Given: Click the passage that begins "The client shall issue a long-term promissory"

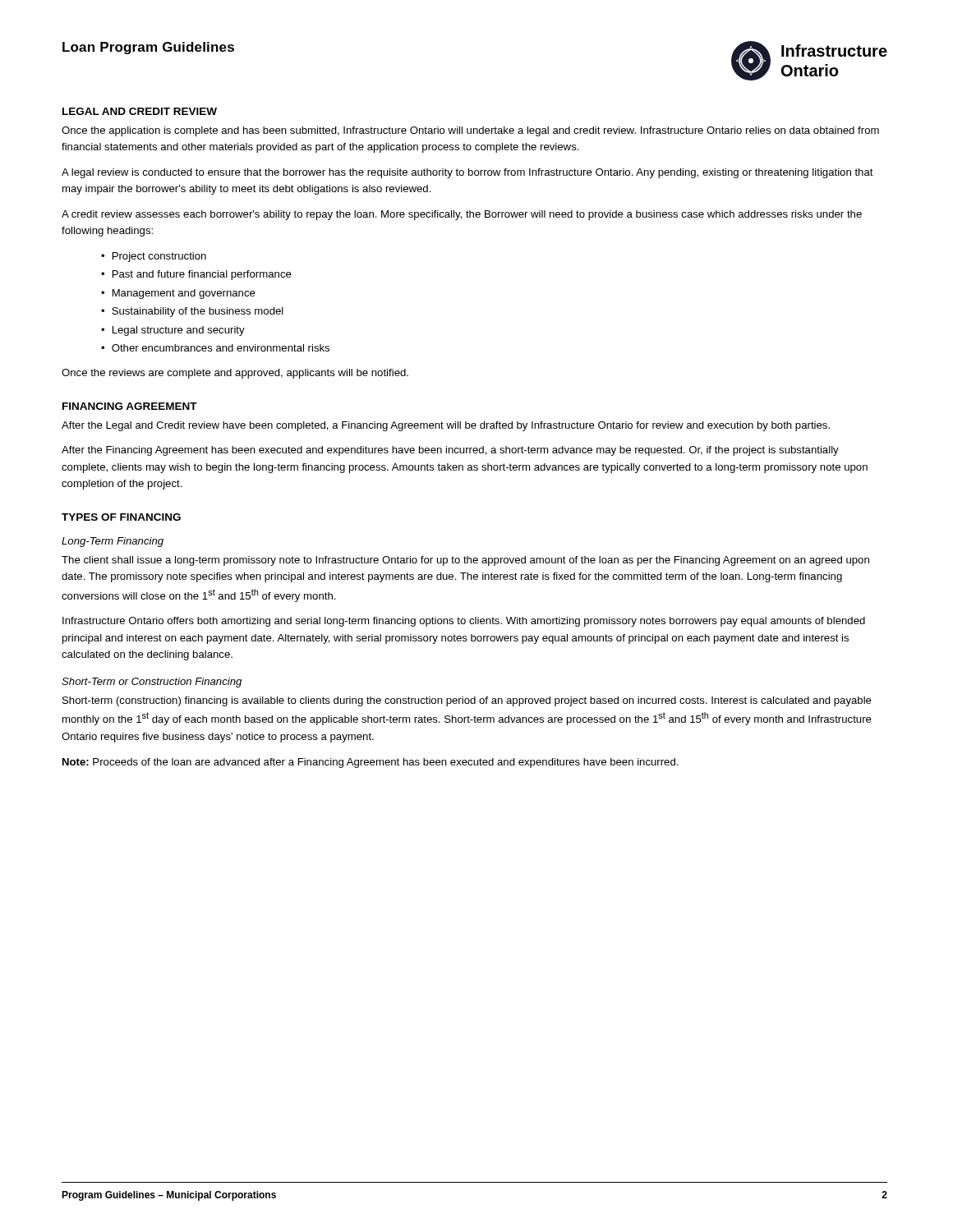Looking at the screenshot, I should (466, 578).
